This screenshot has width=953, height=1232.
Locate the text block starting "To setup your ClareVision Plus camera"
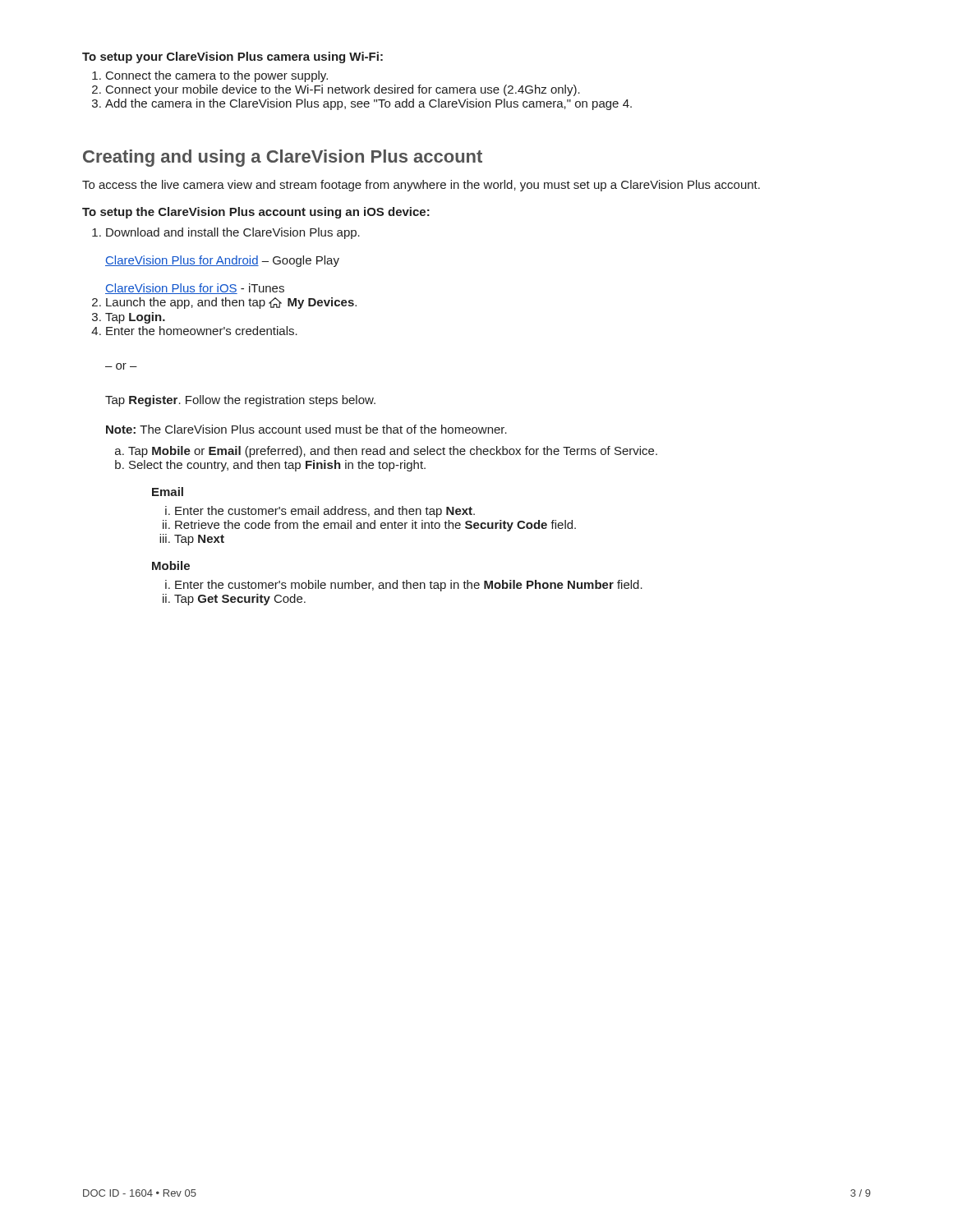tap(233, 56)
